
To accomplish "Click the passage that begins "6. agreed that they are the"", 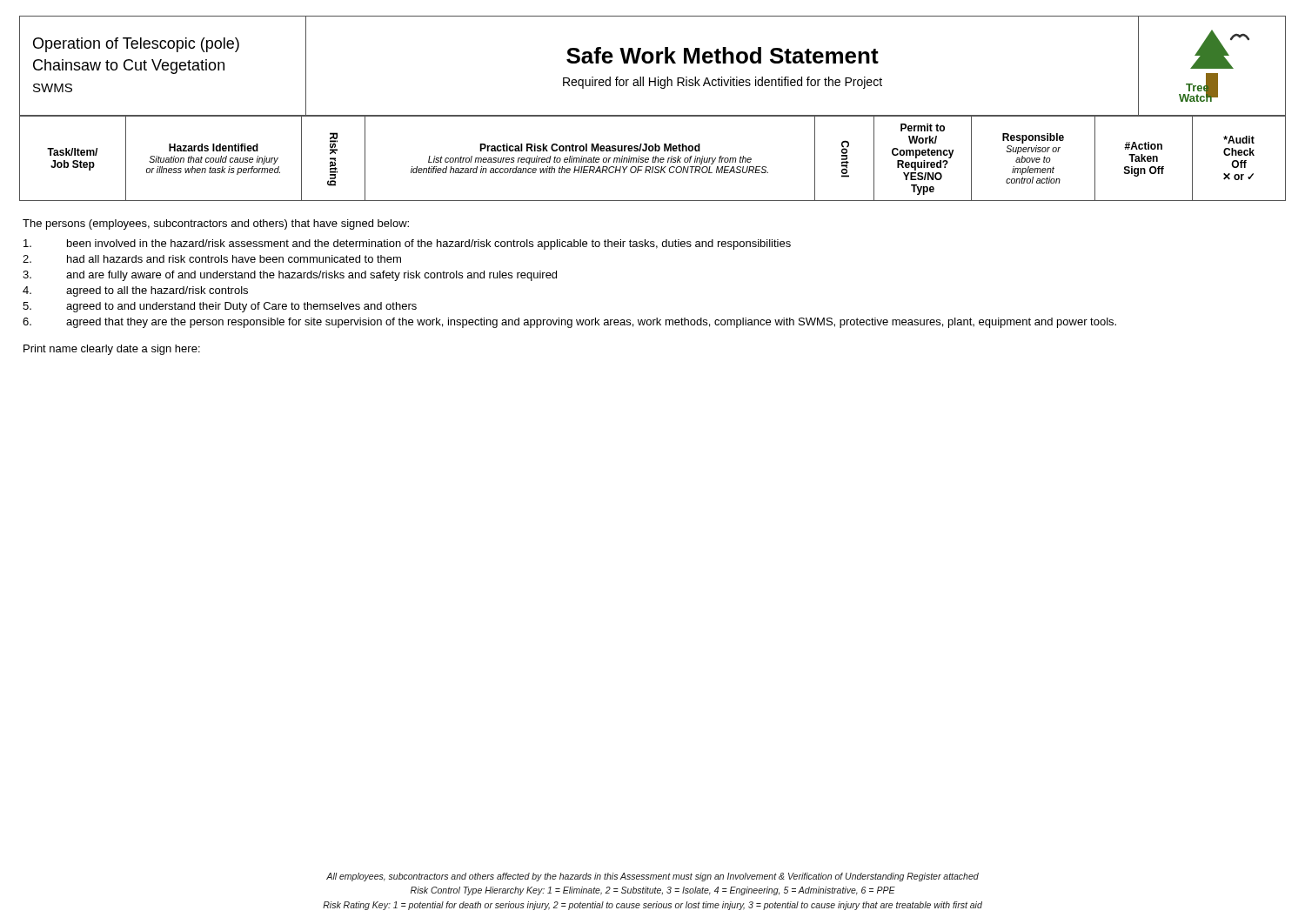I will point(570,322).
